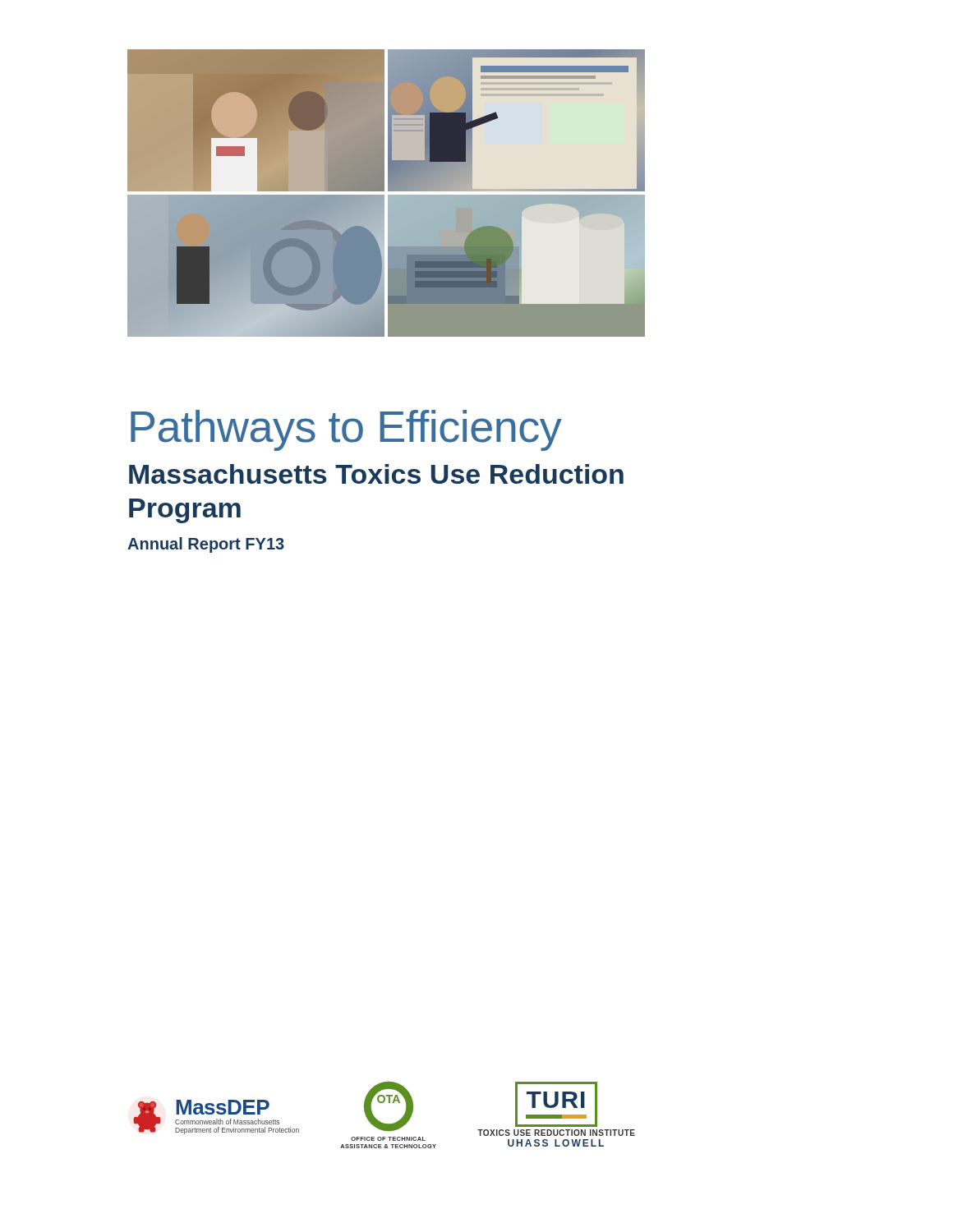Click on the photo
The image size is (953, 1232).
click(x=386, y=193)
